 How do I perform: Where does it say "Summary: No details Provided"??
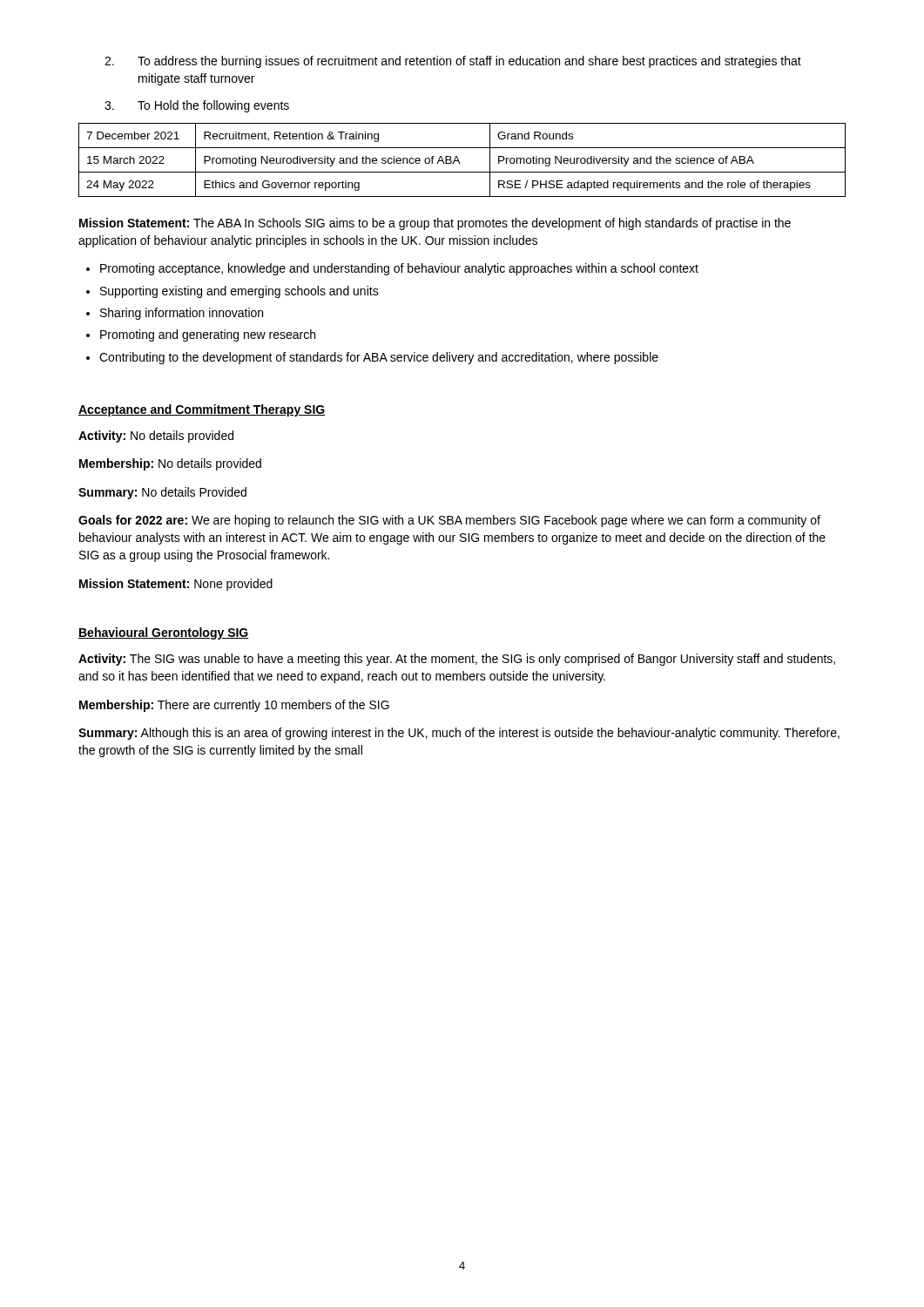(x=163, y=492)
